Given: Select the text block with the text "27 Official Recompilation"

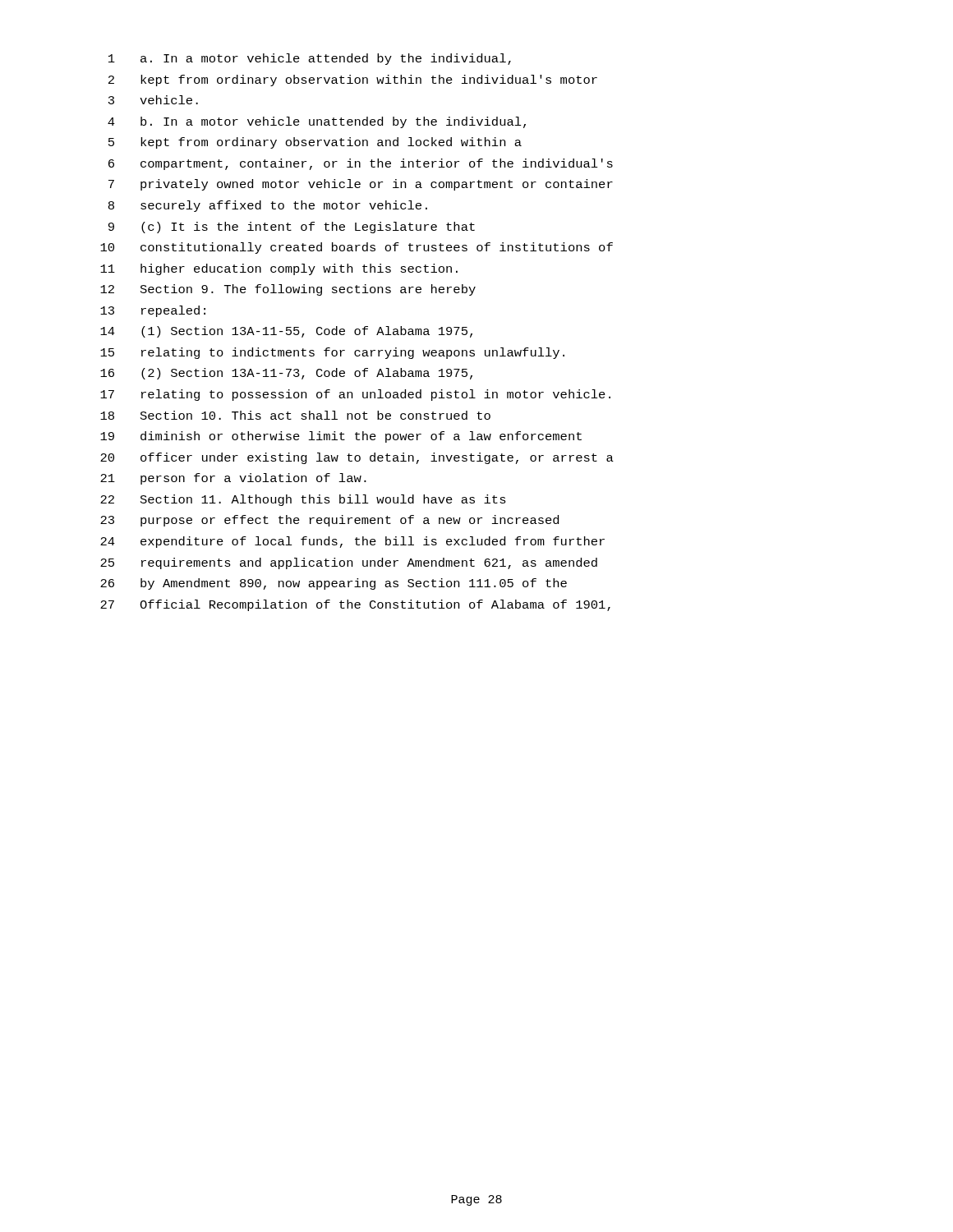Looking at the screenshot, I should coord(476,606).
